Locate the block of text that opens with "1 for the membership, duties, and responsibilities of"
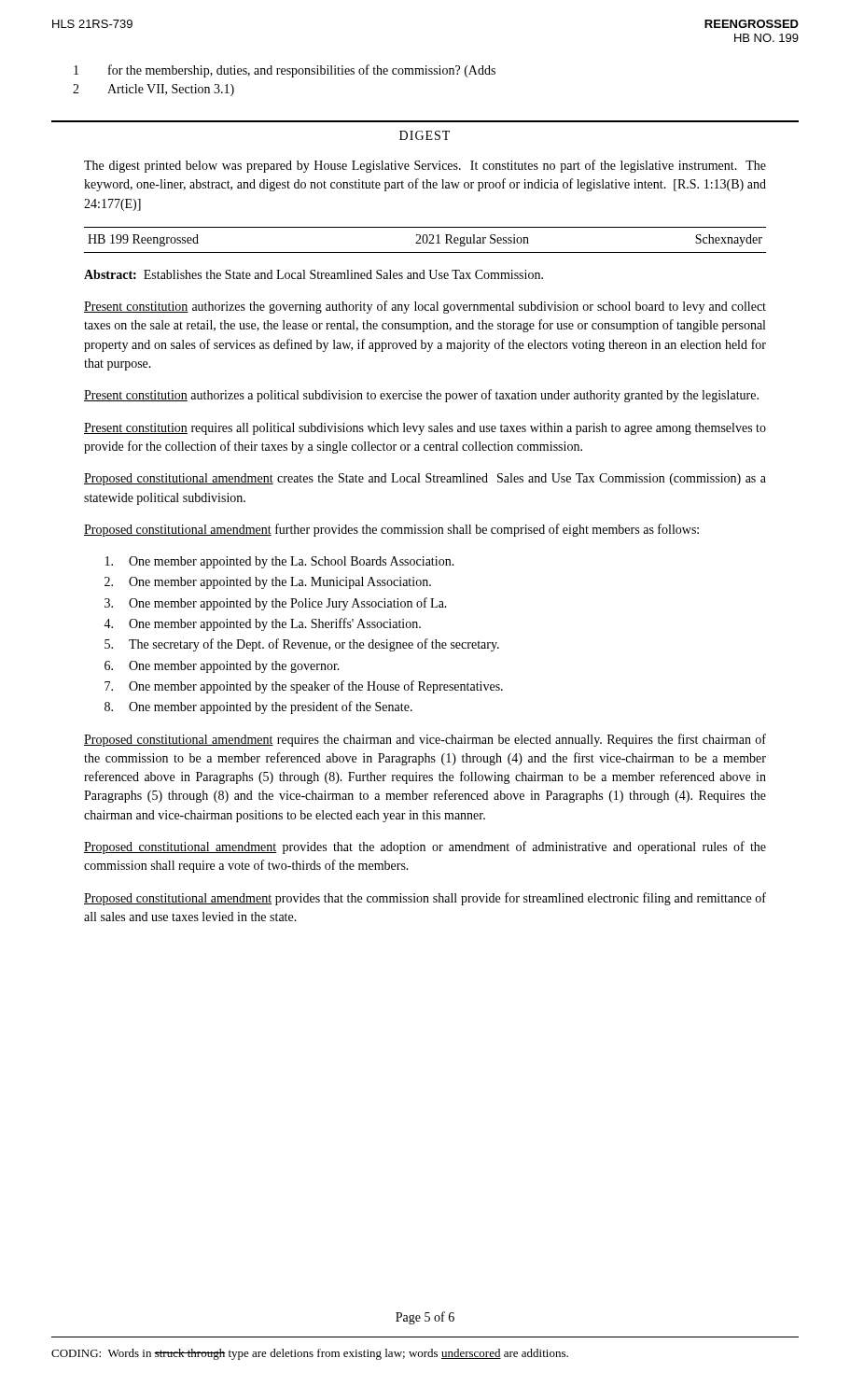The height and width of the screenshot is (1400, 850). [425, 80]
